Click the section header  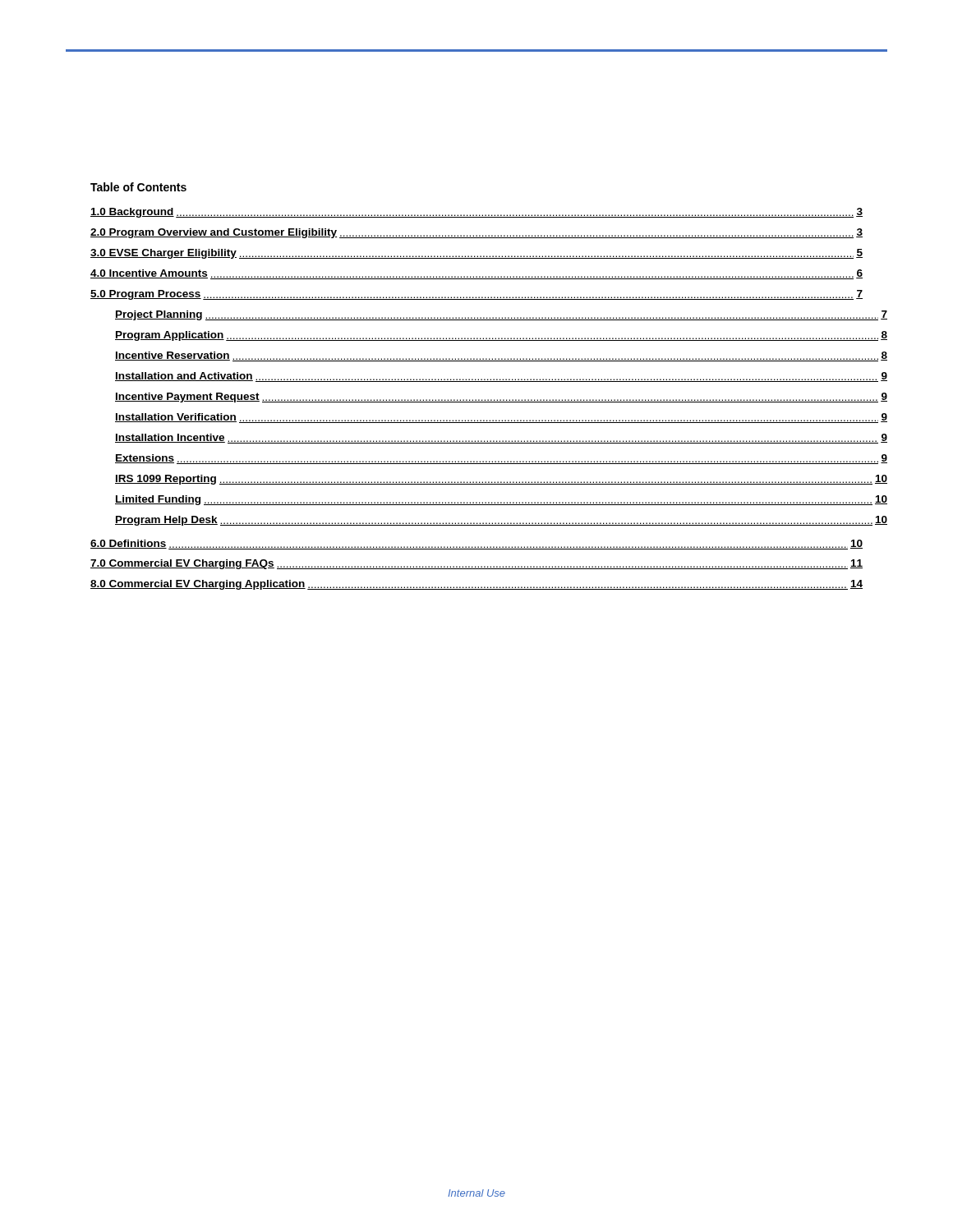[x=476, y=187]
